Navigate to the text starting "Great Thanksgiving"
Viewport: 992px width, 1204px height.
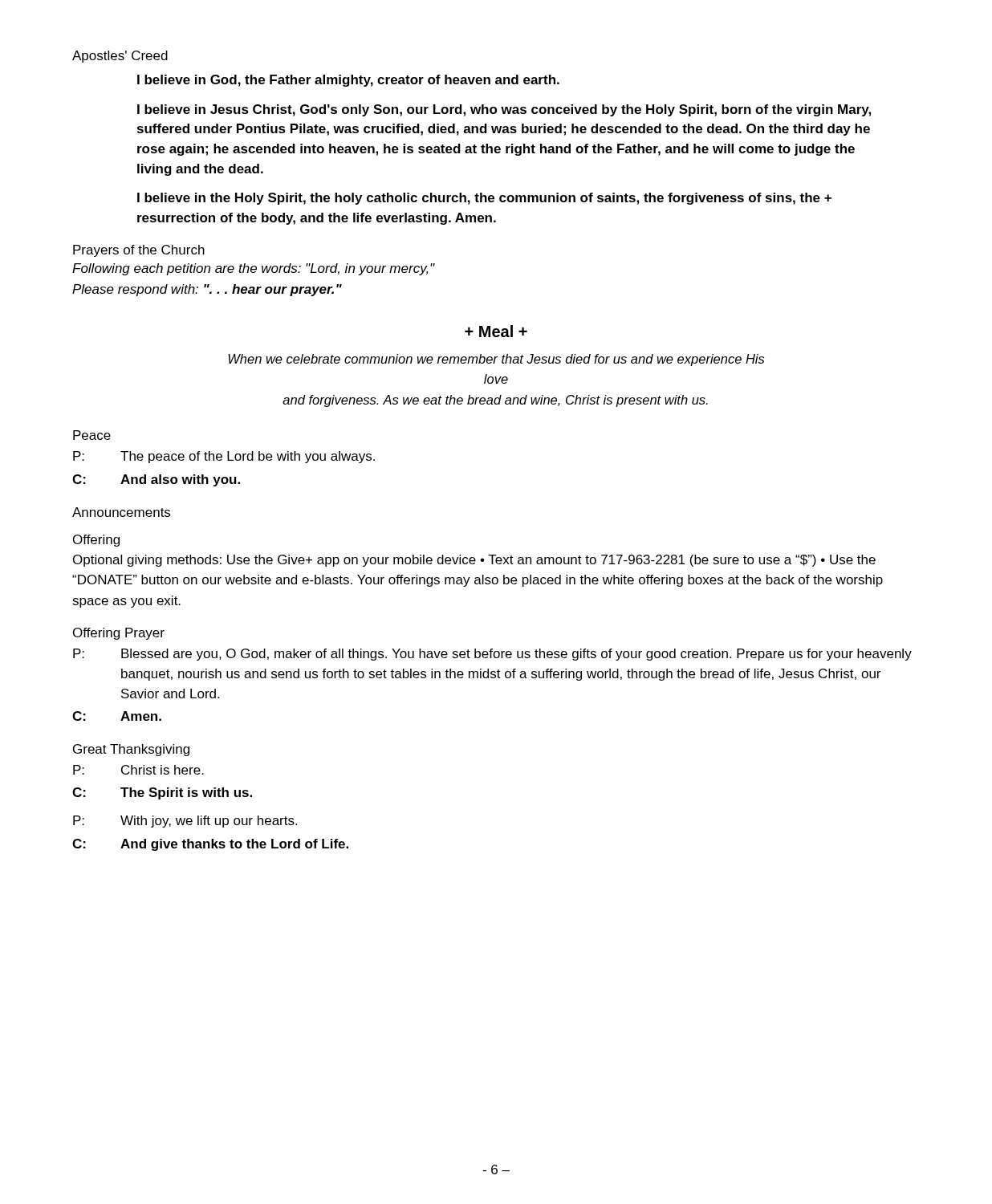pyautogui.click(x=131, y=749)
